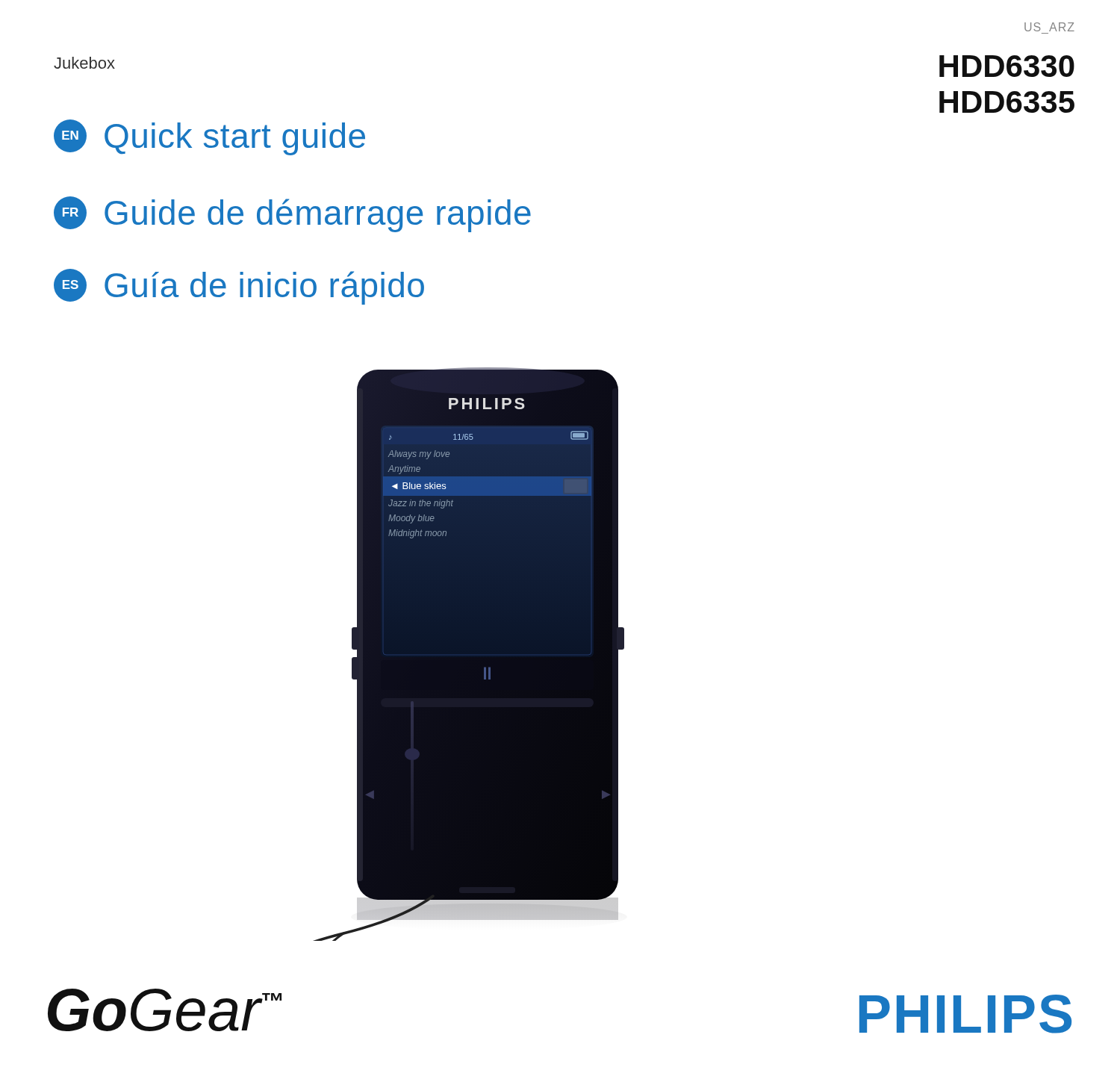The image size is (1120, 1076).
Task: Find the photo
Action: tap(455, 635)
